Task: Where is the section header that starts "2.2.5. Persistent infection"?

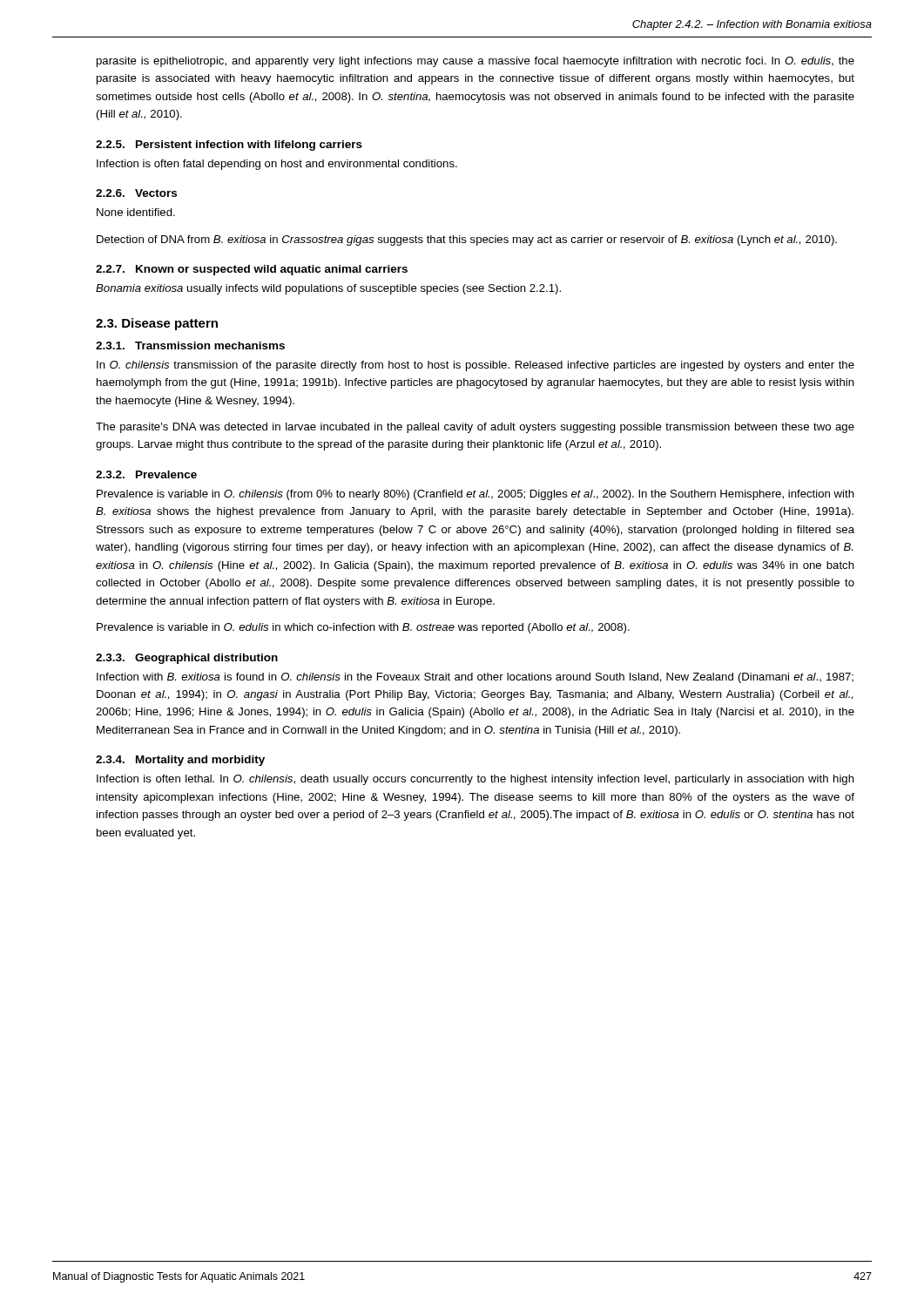Action: click(229, 144)
